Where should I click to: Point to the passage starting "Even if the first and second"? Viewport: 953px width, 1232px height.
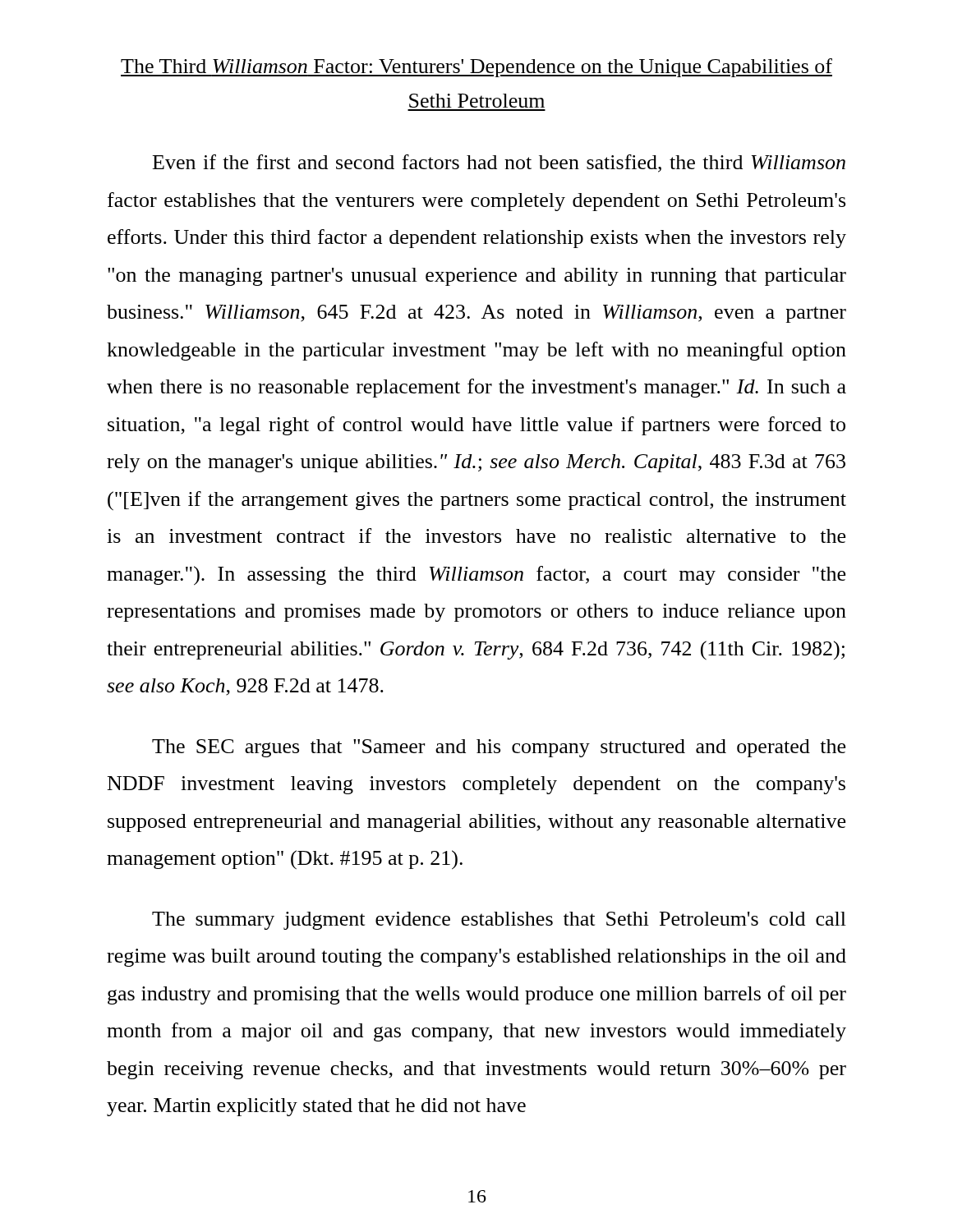pos(476,424)
